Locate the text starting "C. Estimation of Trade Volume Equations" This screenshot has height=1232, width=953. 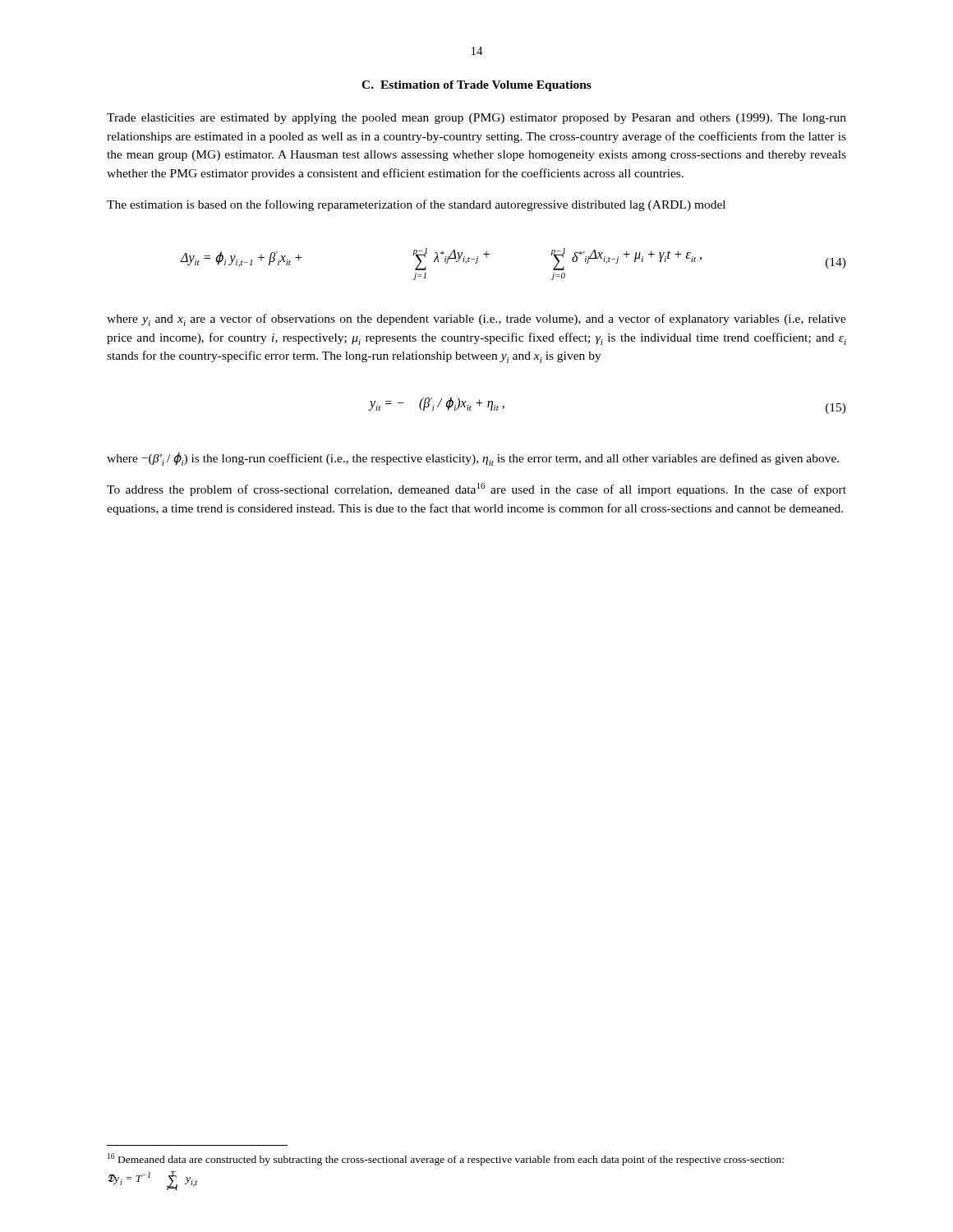click(x=476, y=84)
